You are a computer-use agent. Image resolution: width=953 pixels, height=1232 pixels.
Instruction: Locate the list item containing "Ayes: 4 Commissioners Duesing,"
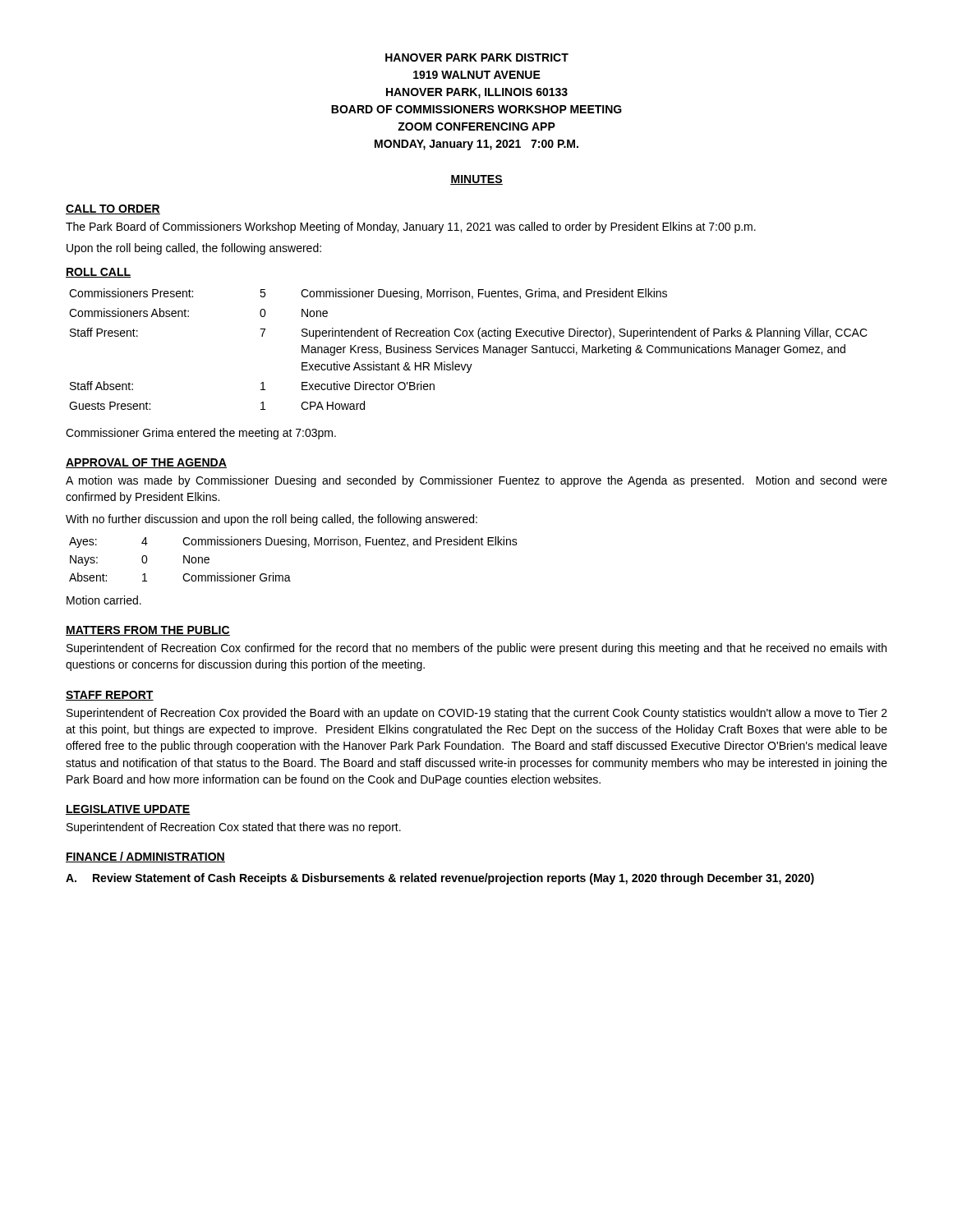(293, 542)
